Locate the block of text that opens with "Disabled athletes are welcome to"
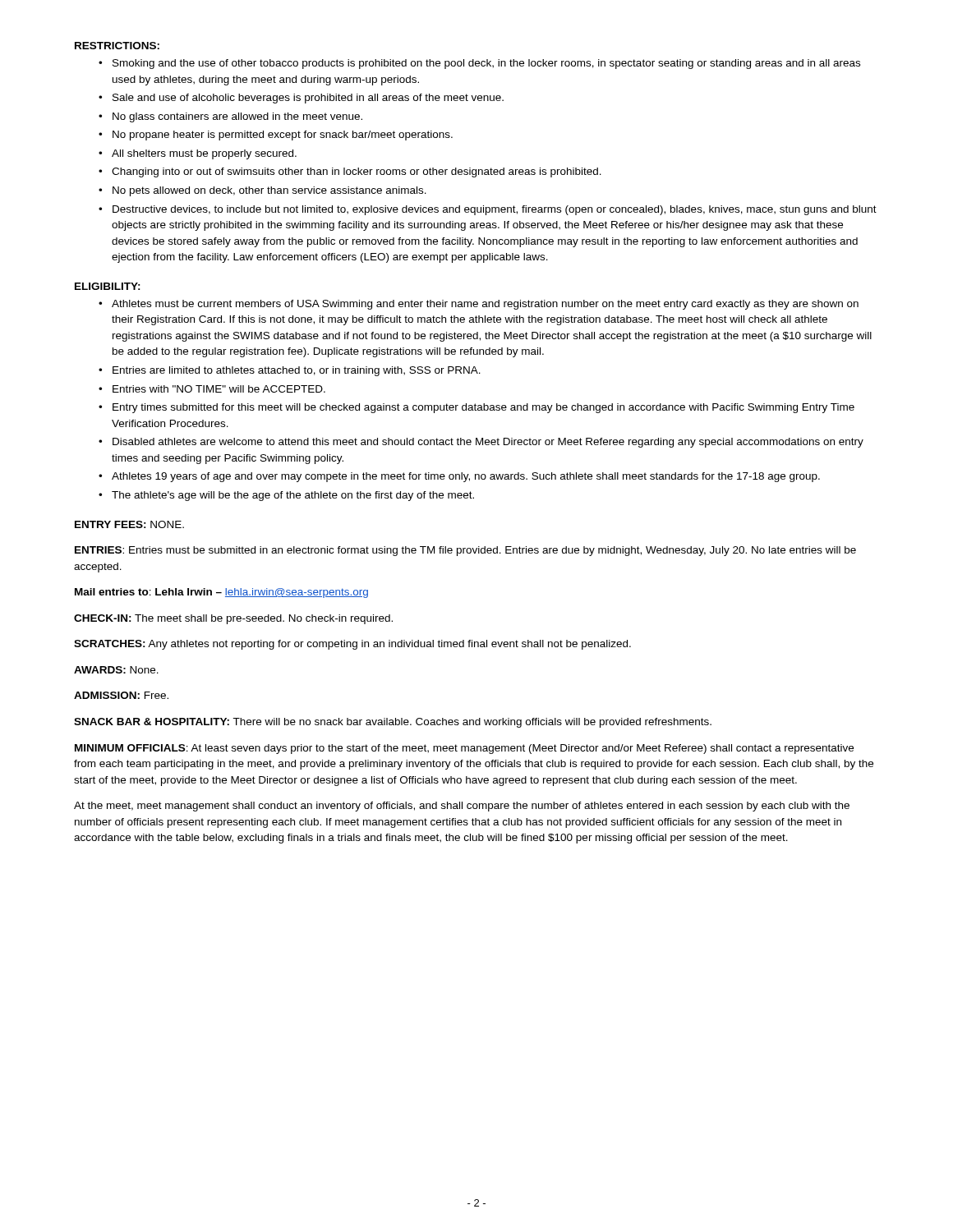953x1232 pixels. point(487,450)
